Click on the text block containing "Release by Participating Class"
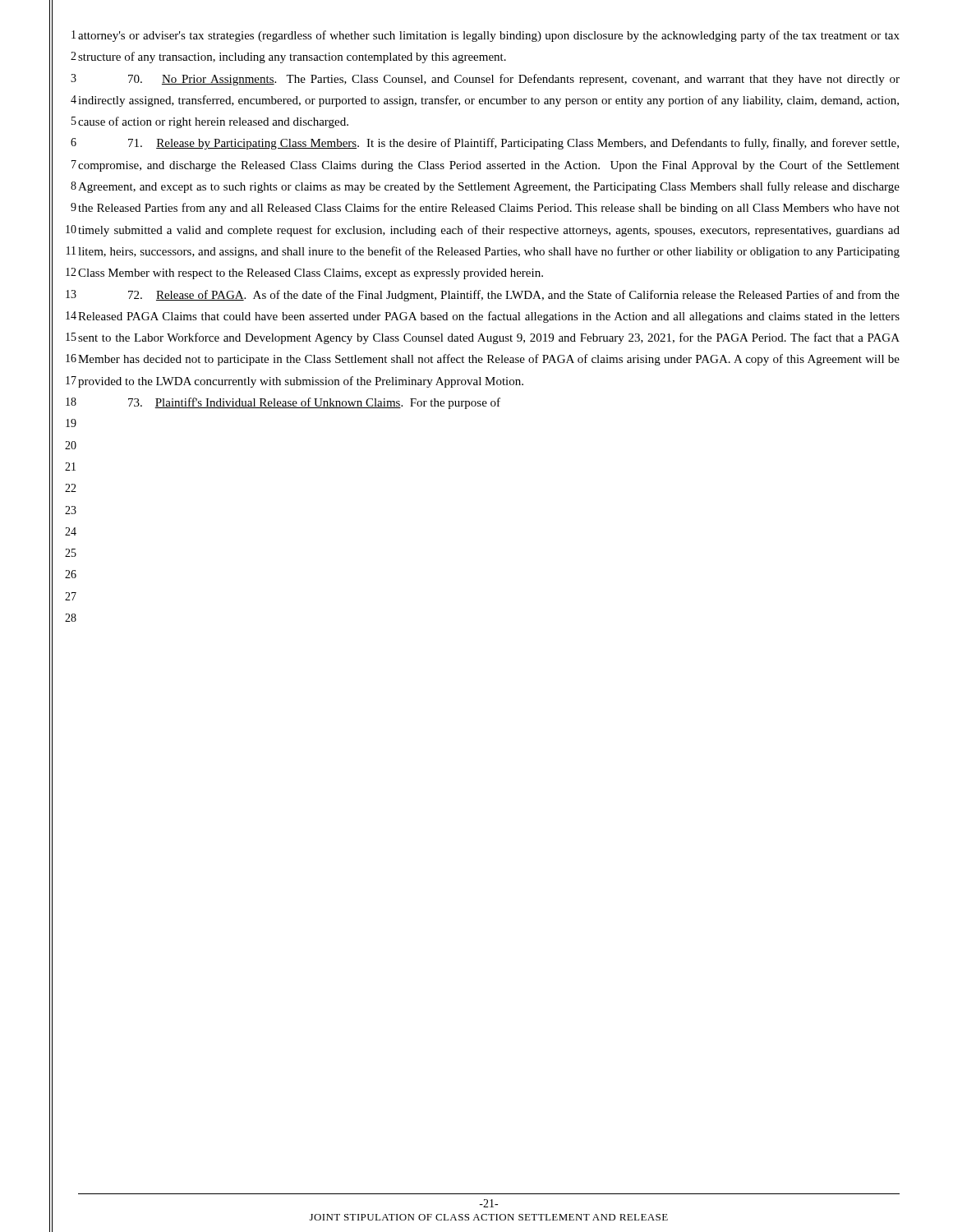Screen dimensions: 1232x953 (489, 208)
